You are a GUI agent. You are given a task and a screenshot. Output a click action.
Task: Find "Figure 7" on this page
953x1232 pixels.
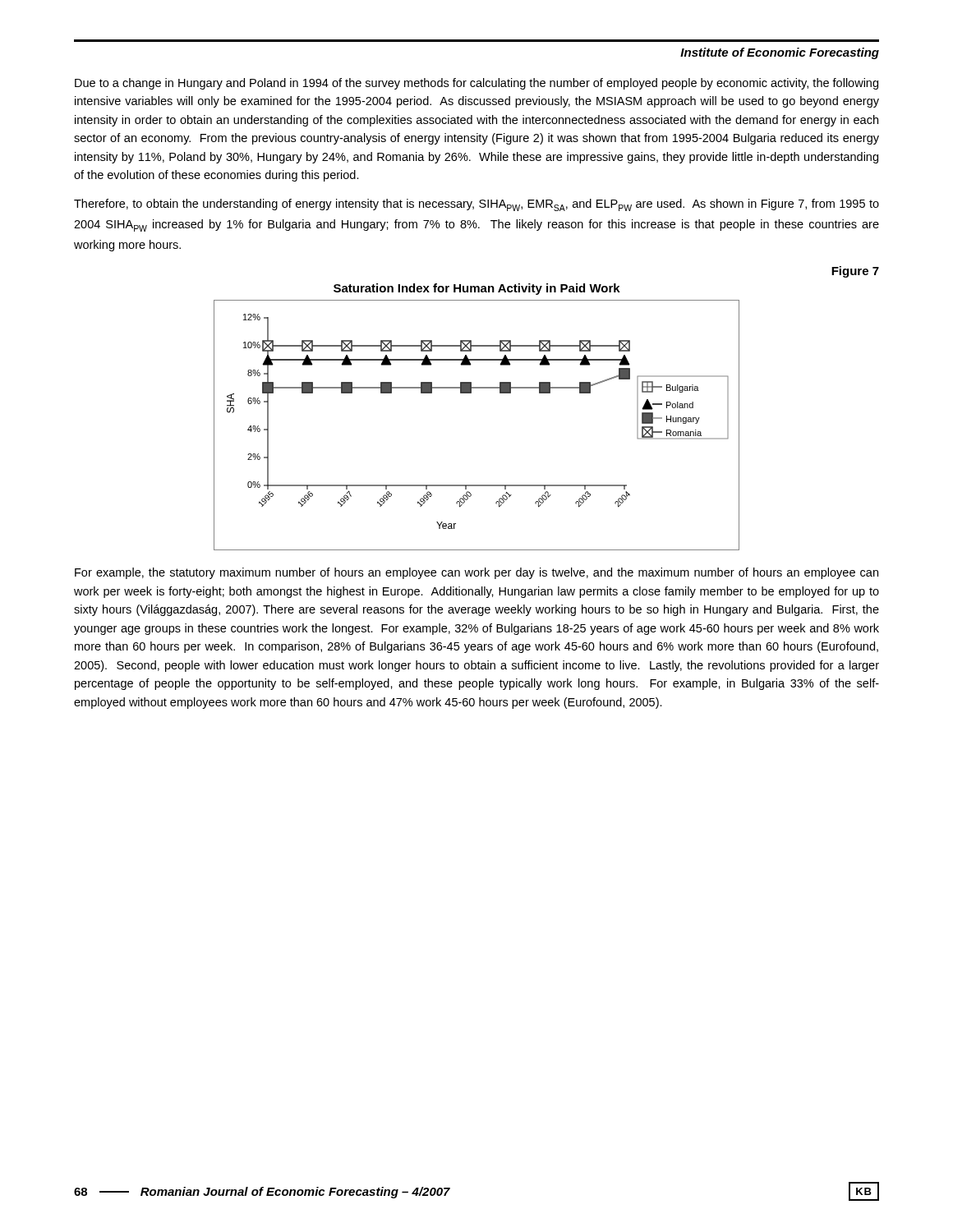click(x=855, y=271)
